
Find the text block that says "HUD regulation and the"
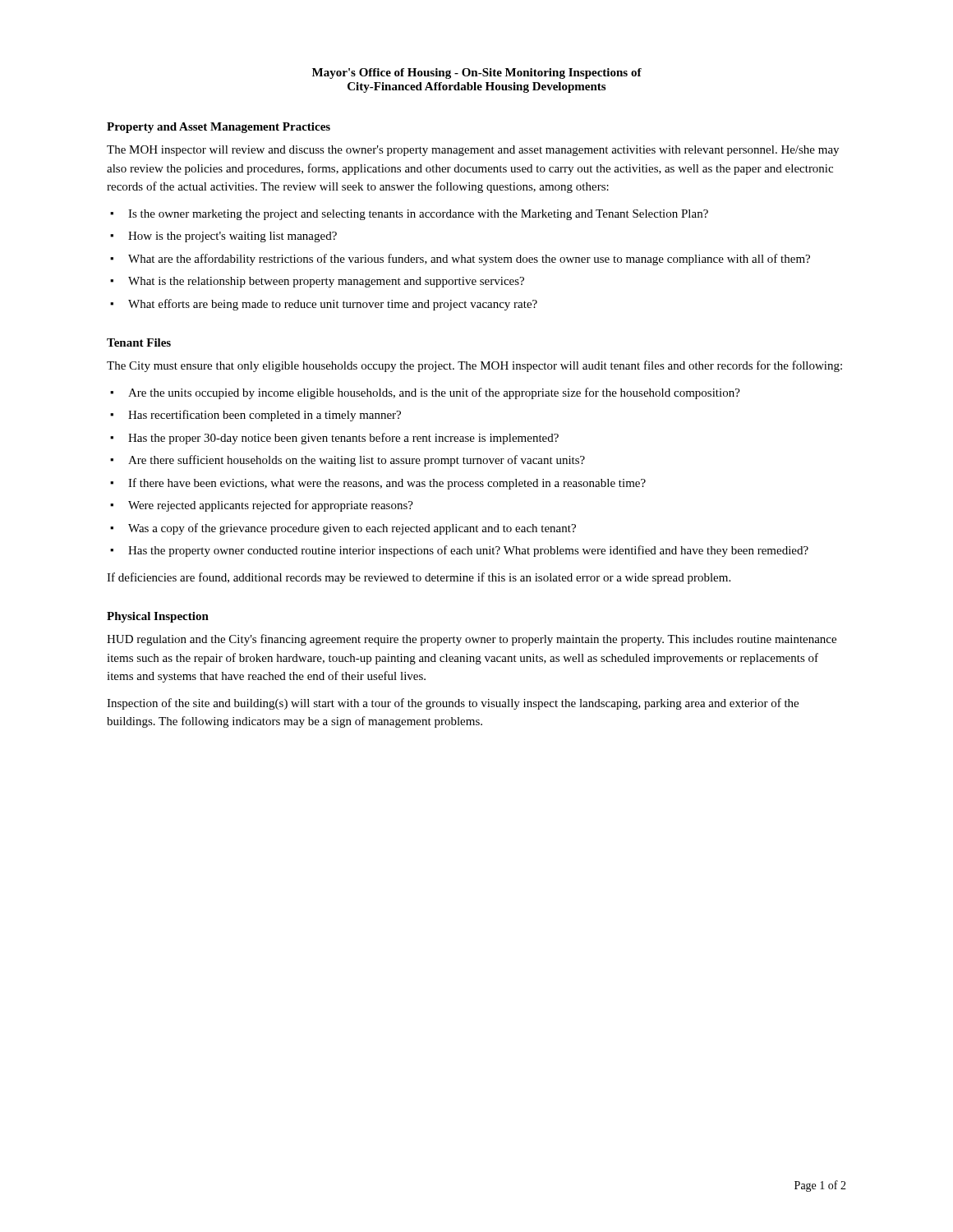click(x=472, y=657)
